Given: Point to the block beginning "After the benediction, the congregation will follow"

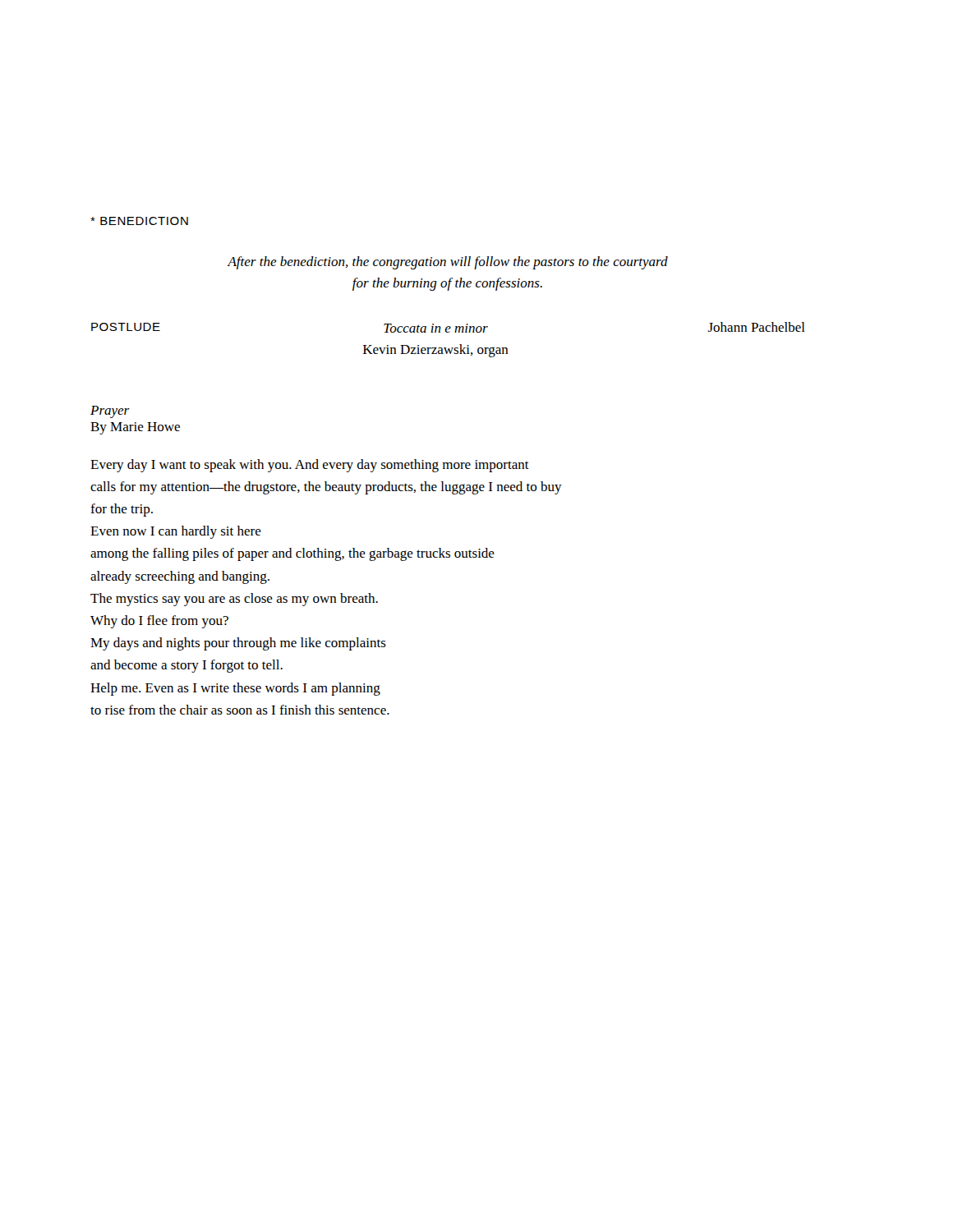Looking at the screenshot, I should point(448,272).
